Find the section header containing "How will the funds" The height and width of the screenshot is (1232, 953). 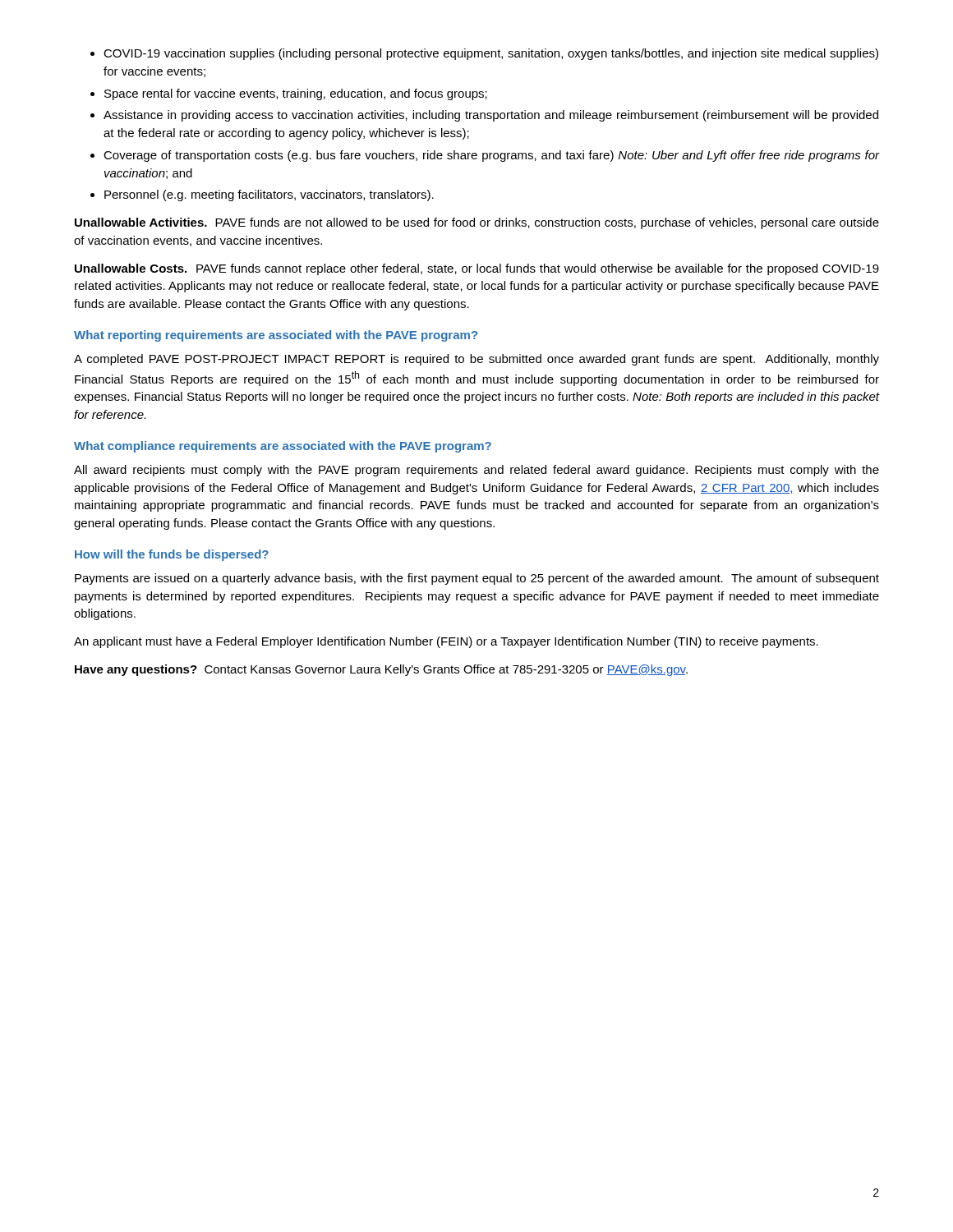172,554
